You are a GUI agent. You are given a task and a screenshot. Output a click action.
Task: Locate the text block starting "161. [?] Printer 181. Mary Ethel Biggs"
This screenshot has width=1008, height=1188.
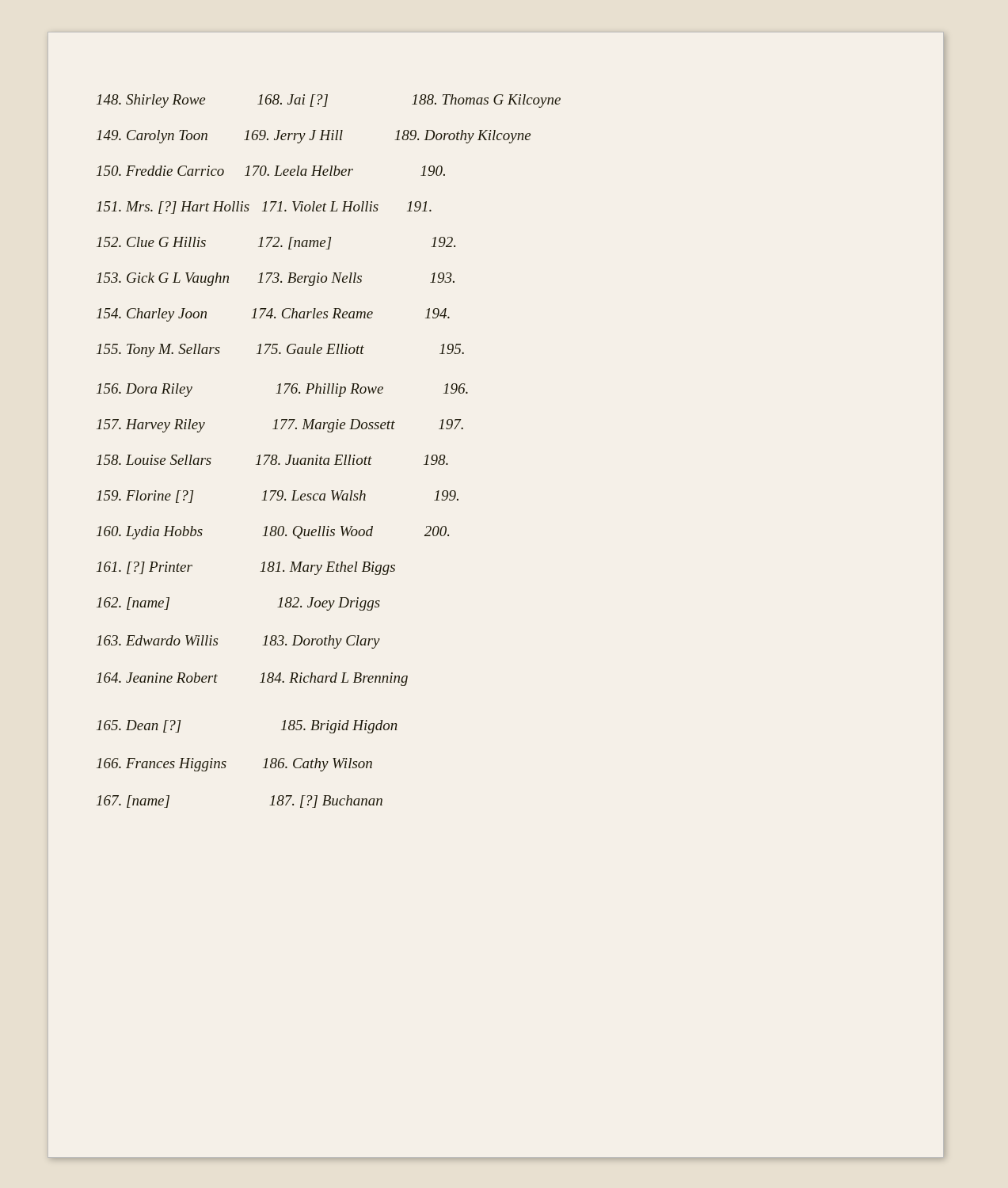point(137,567)
